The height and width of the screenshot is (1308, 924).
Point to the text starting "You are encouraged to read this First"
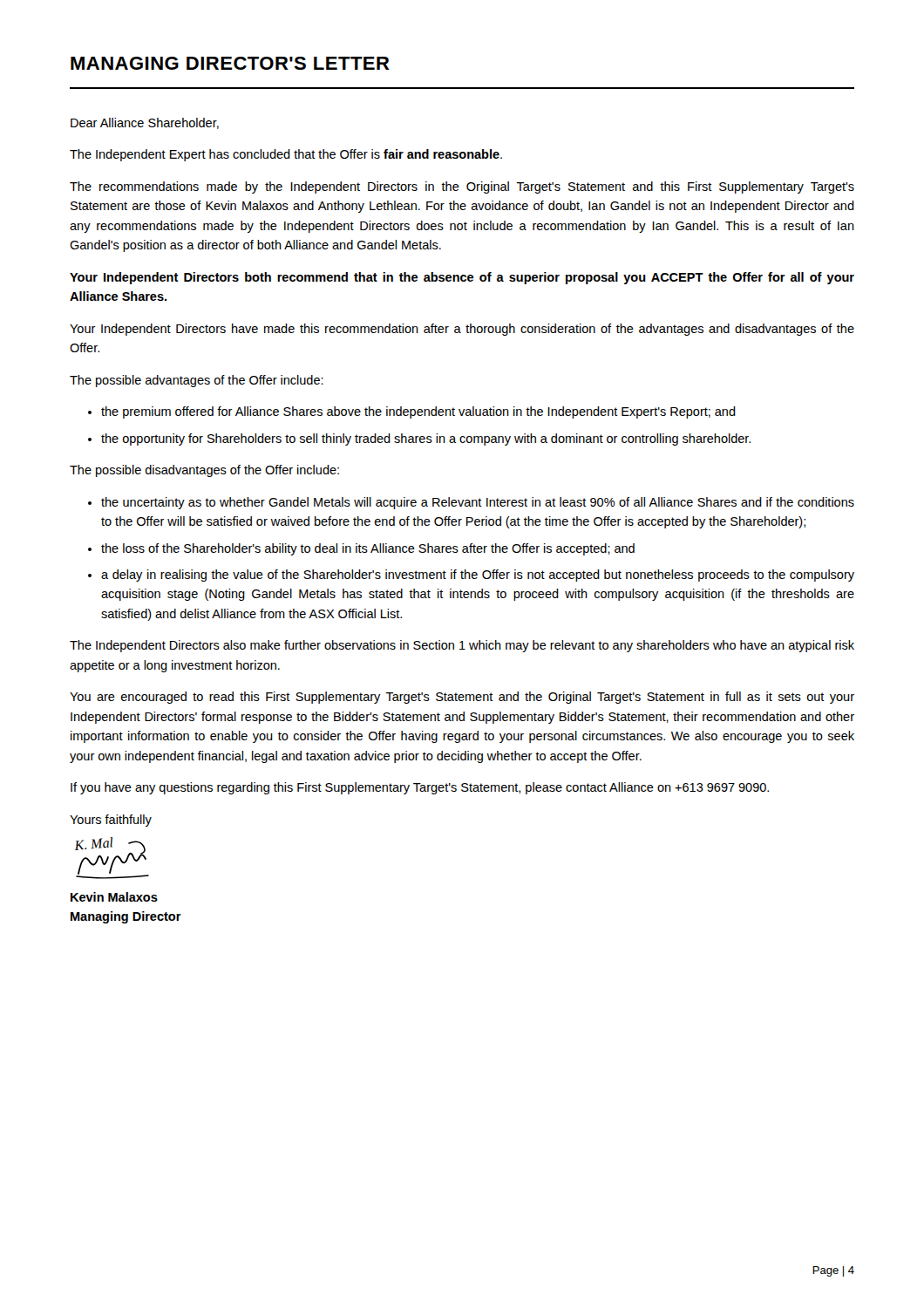[x=462, y=727]
